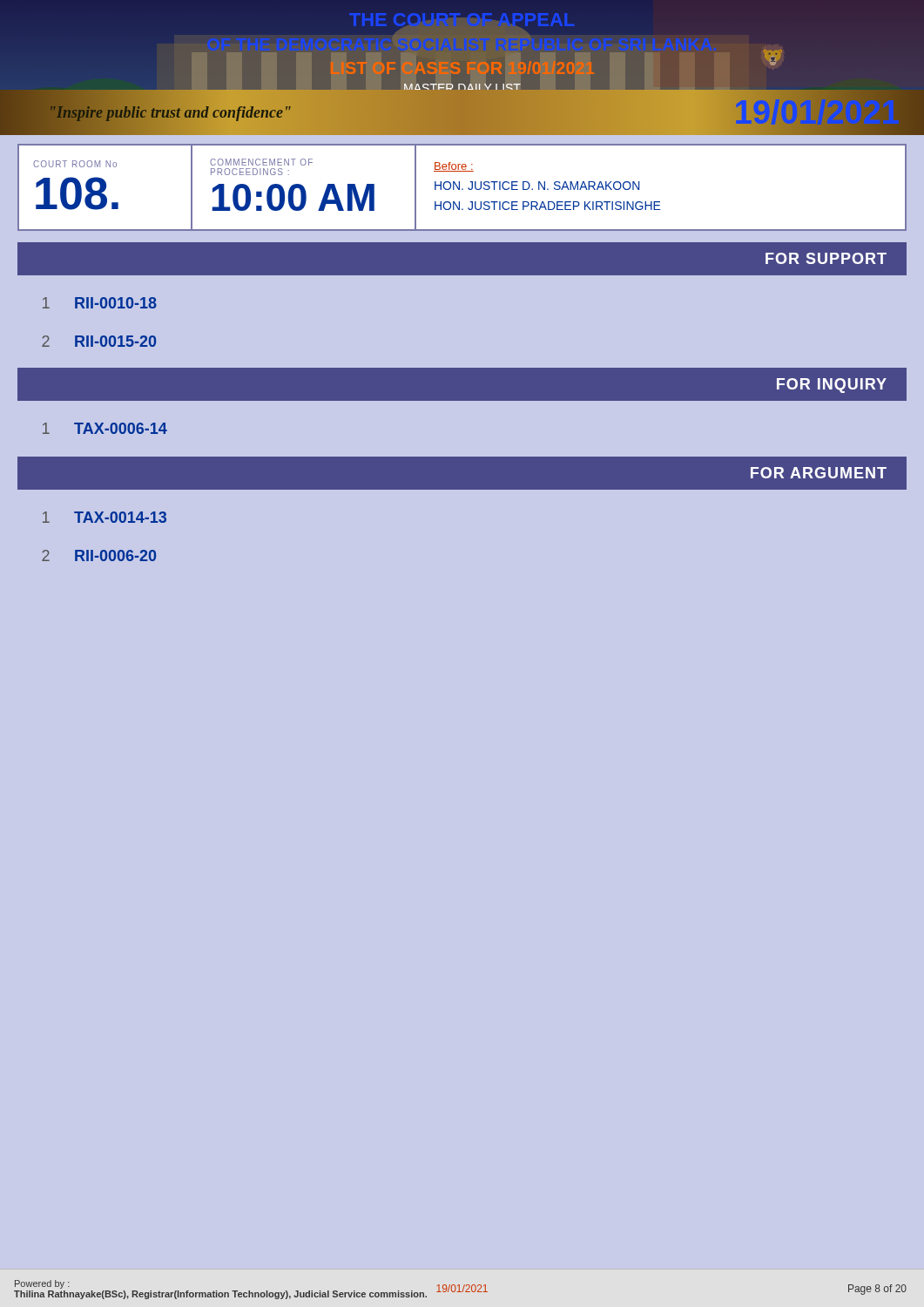Where does it say "FOR ARGUMENT"?

pos(818,473)
